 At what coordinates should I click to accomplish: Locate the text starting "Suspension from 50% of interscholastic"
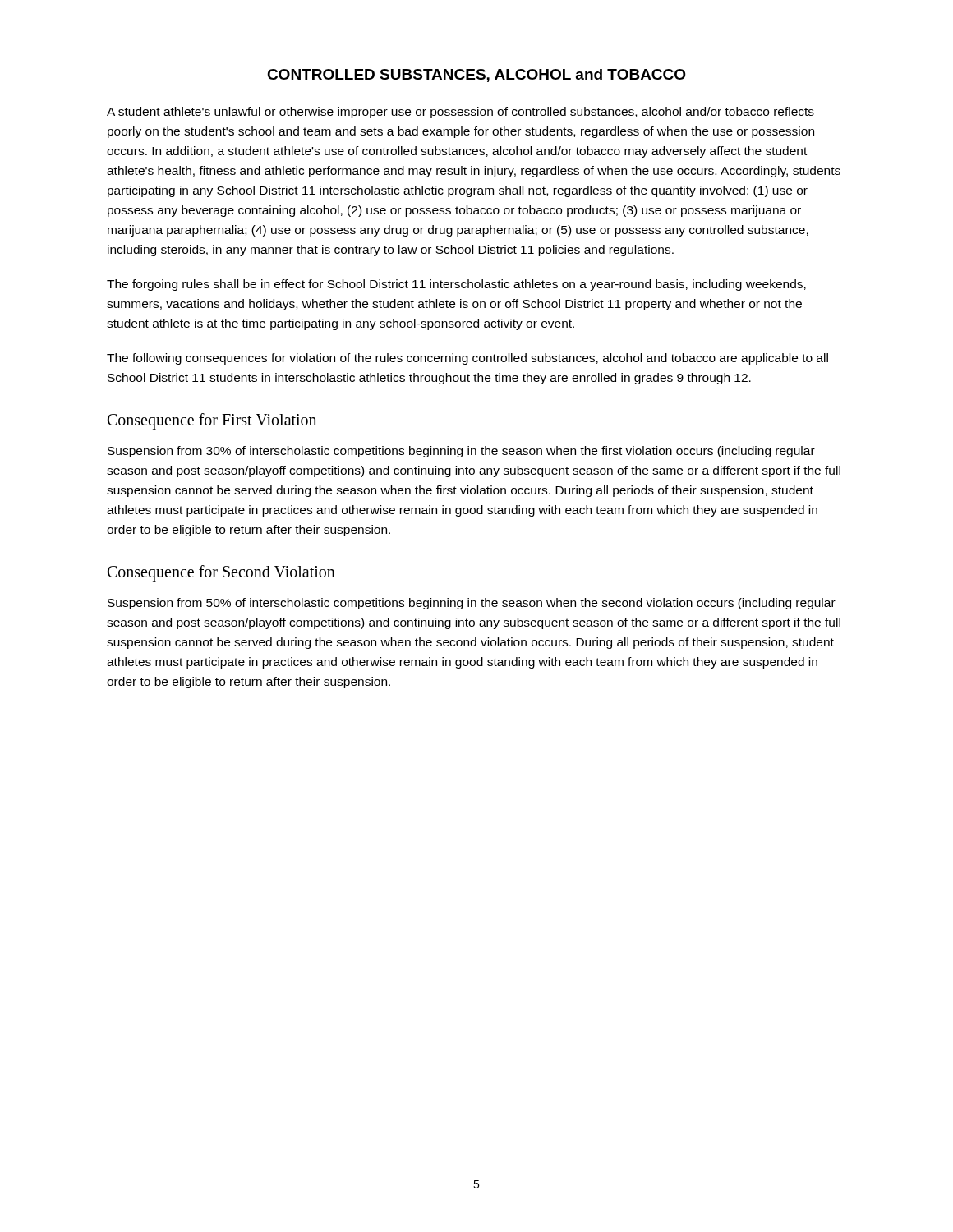tap(474, 642)
